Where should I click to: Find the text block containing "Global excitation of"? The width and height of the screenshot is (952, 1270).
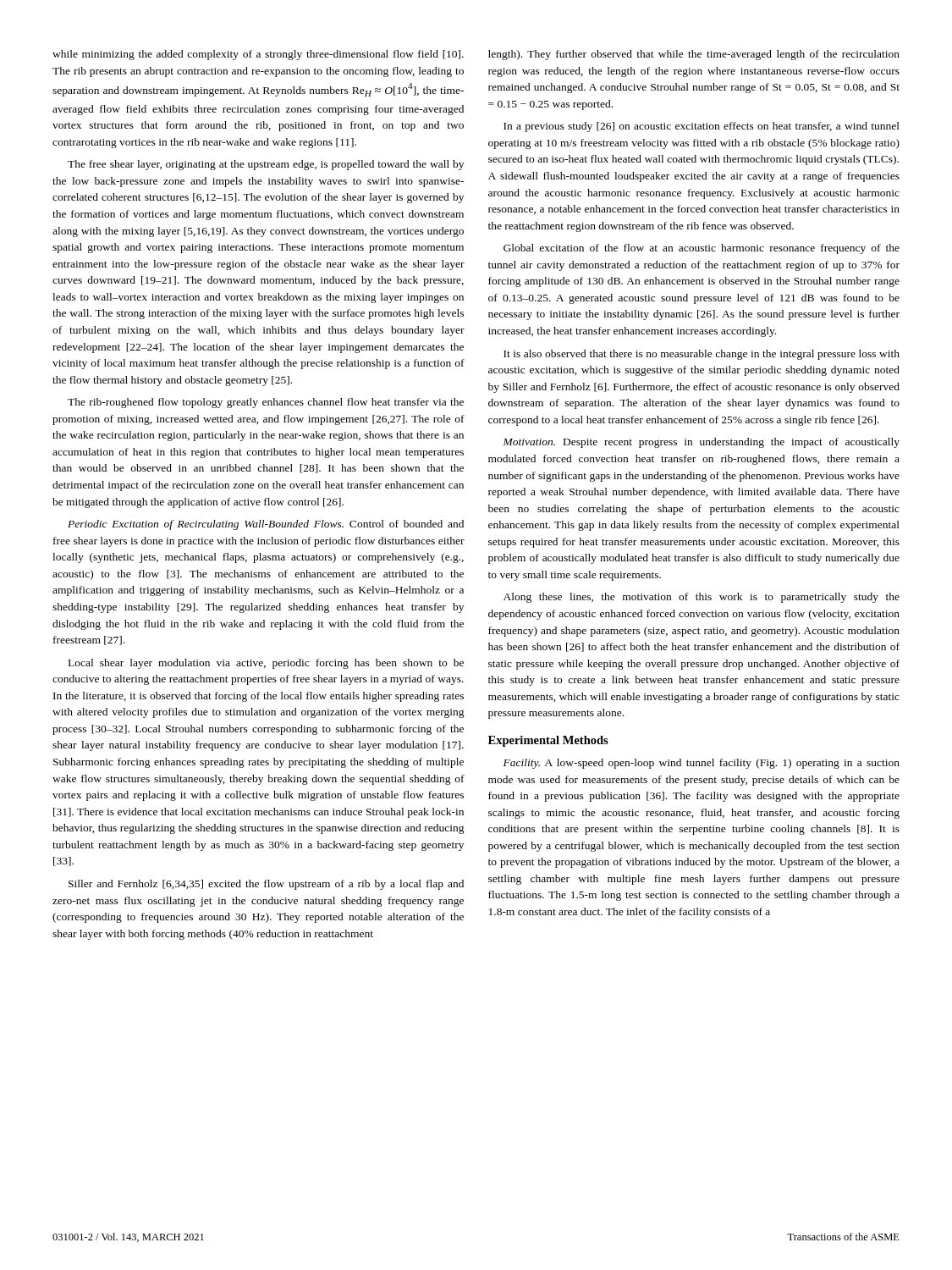click(x=694, y=289)
